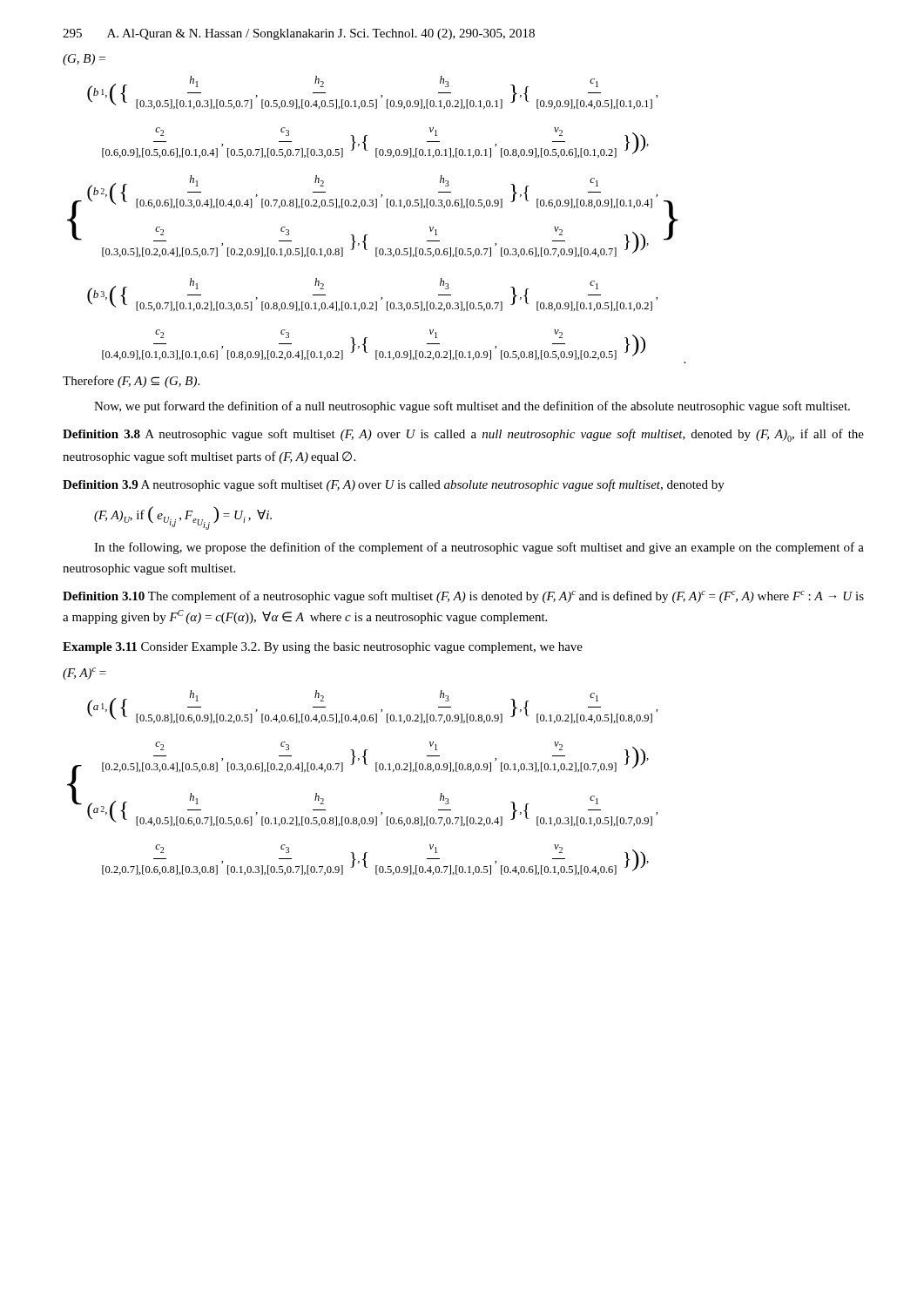This screenshot has width=924, height=1307.
Task: Navigate to the passage starting "(F, A)U, if"
Action: [183, 516]
